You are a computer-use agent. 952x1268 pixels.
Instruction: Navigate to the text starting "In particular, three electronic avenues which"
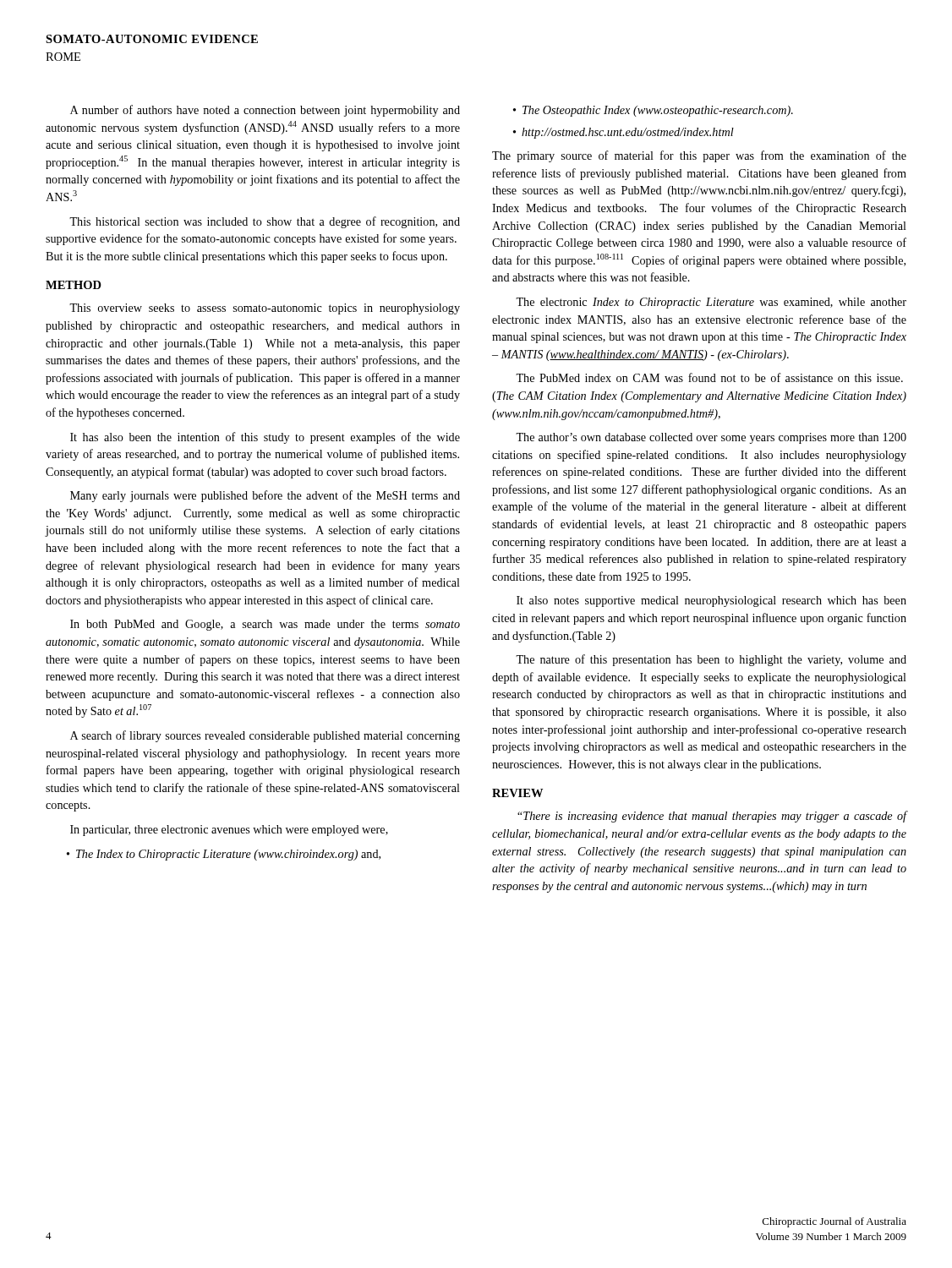pos(253,830)
